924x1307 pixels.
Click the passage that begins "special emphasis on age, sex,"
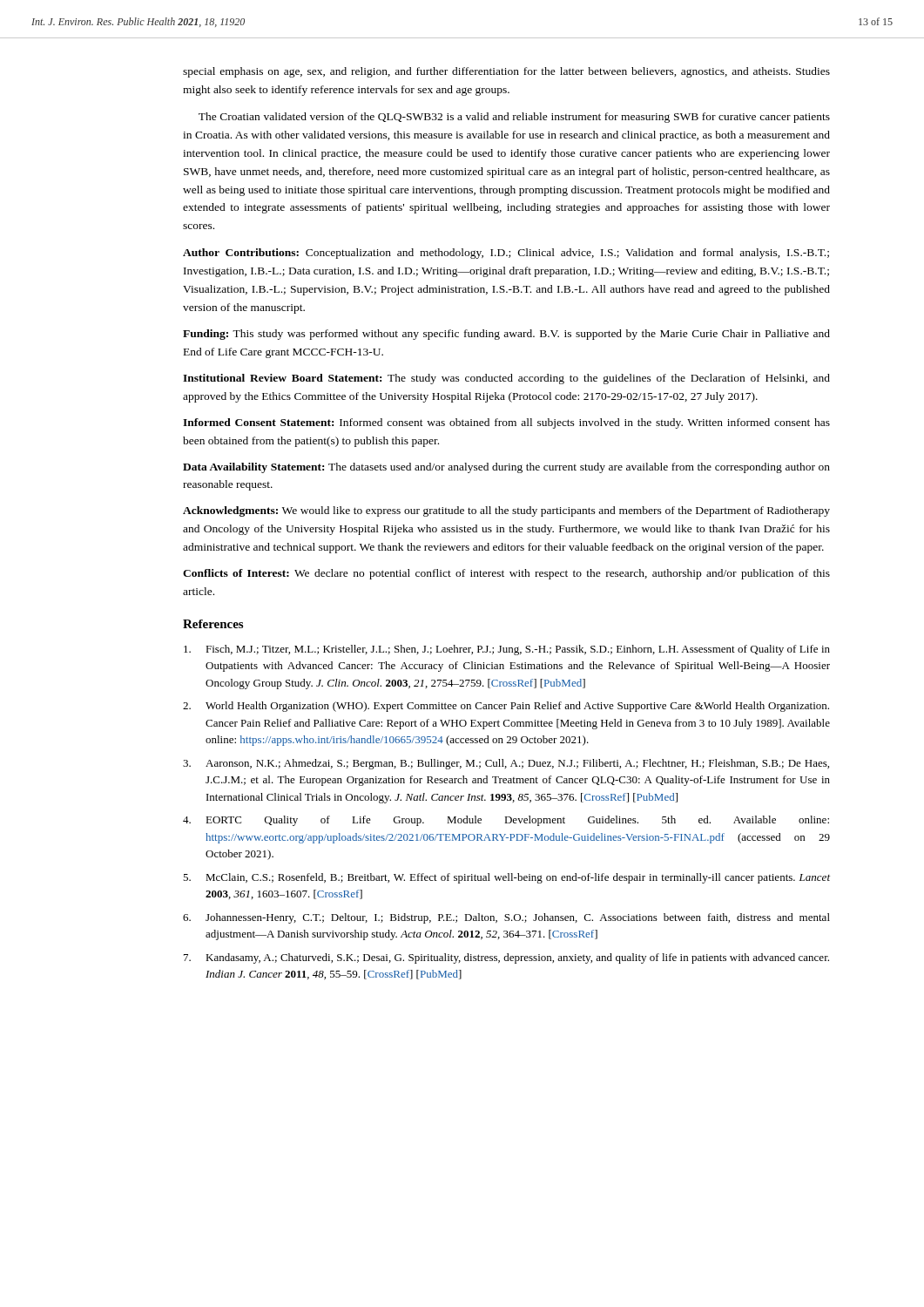(506, 80)
